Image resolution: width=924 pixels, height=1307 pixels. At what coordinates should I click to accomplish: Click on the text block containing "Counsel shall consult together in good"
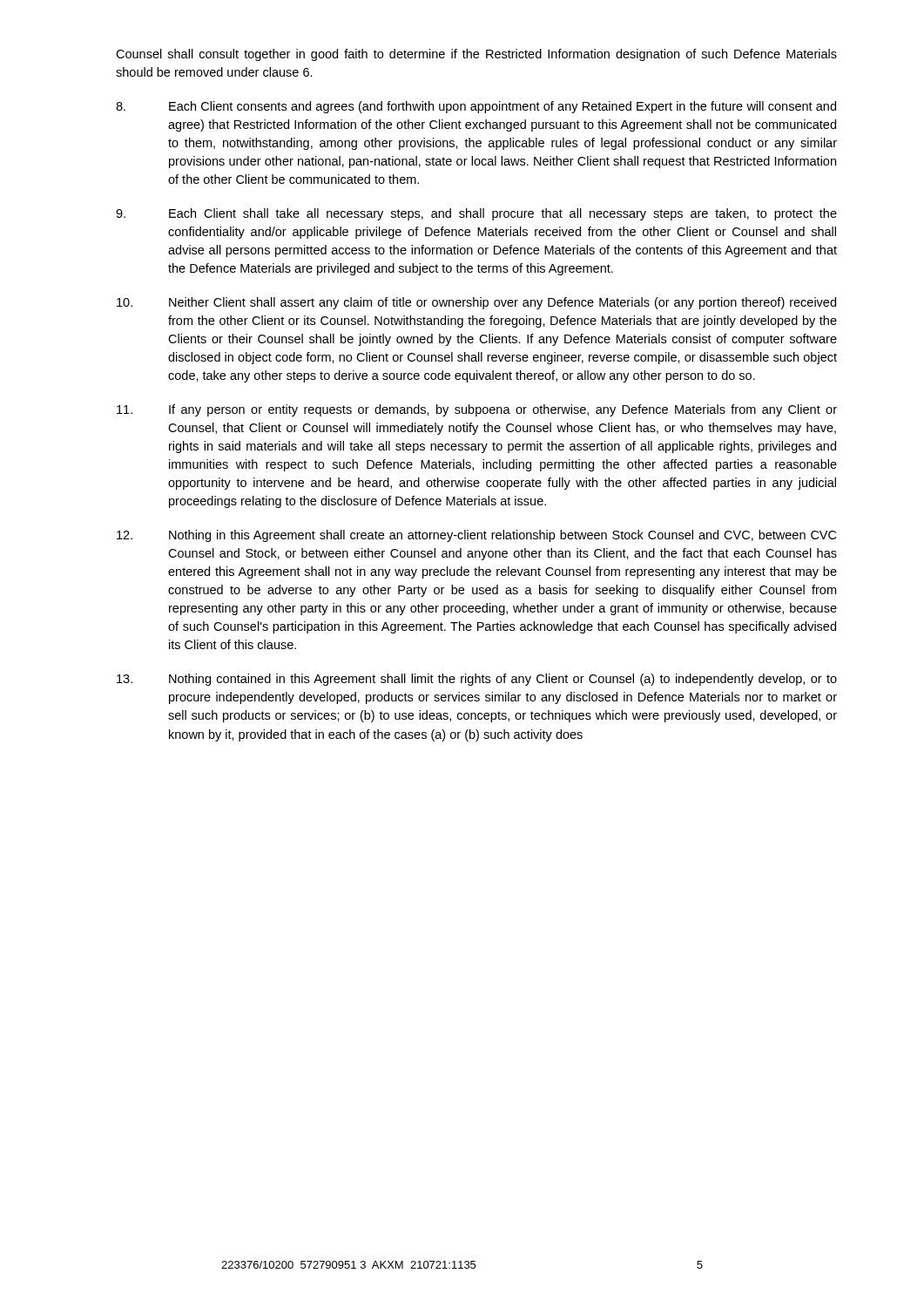pyautogui.click(x=476, y=63)
